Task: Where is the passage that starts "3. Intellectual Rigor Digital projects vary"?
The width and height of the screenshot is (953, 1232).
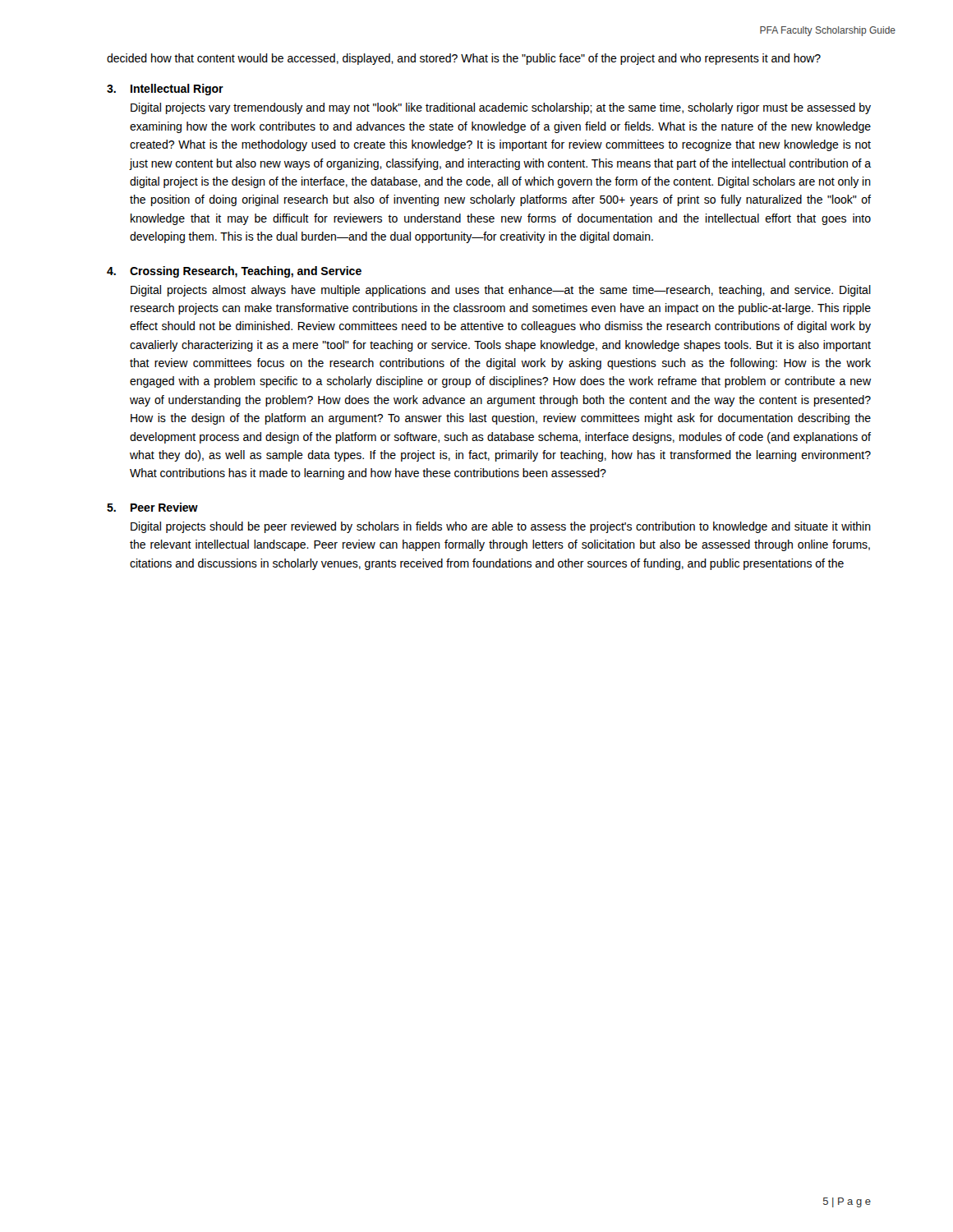Action: 489,164
